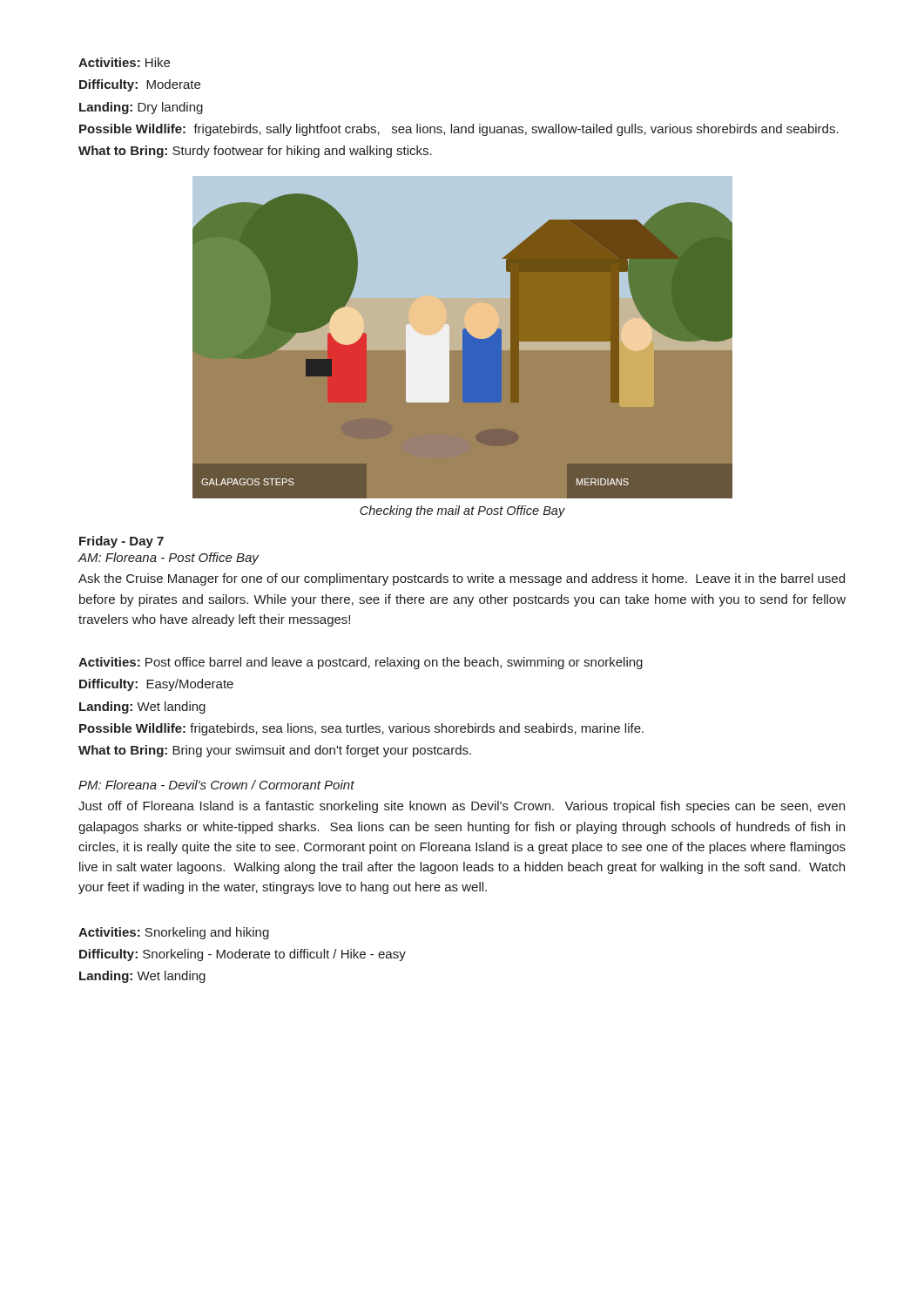The height and width of the screenshot is (1307, 924).
Task: Find "Friday - Day 7" on this page
Action: (x=121, y=541)
